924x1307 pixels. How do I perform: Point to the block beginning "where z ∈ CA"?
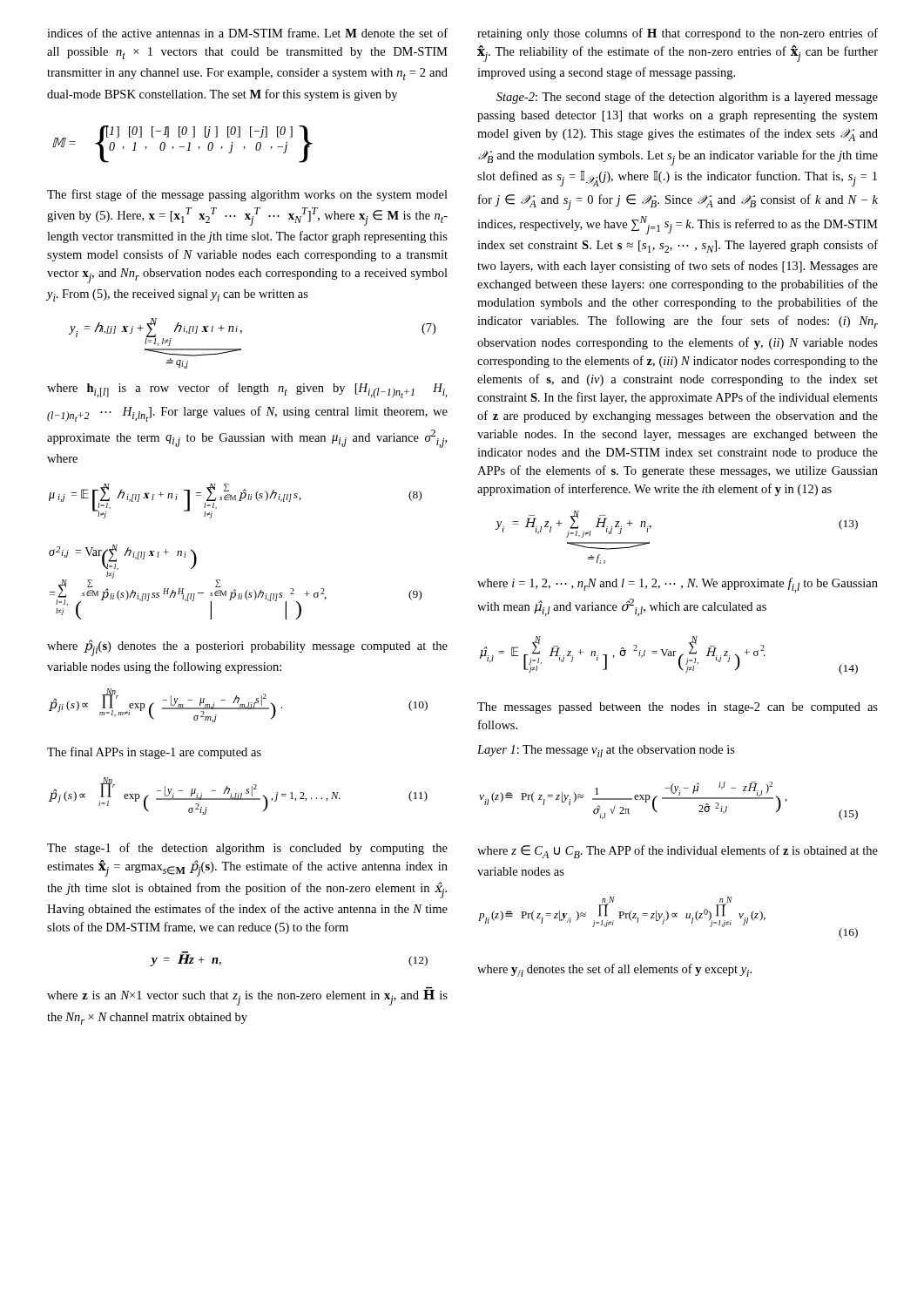(x=678, y=861)
